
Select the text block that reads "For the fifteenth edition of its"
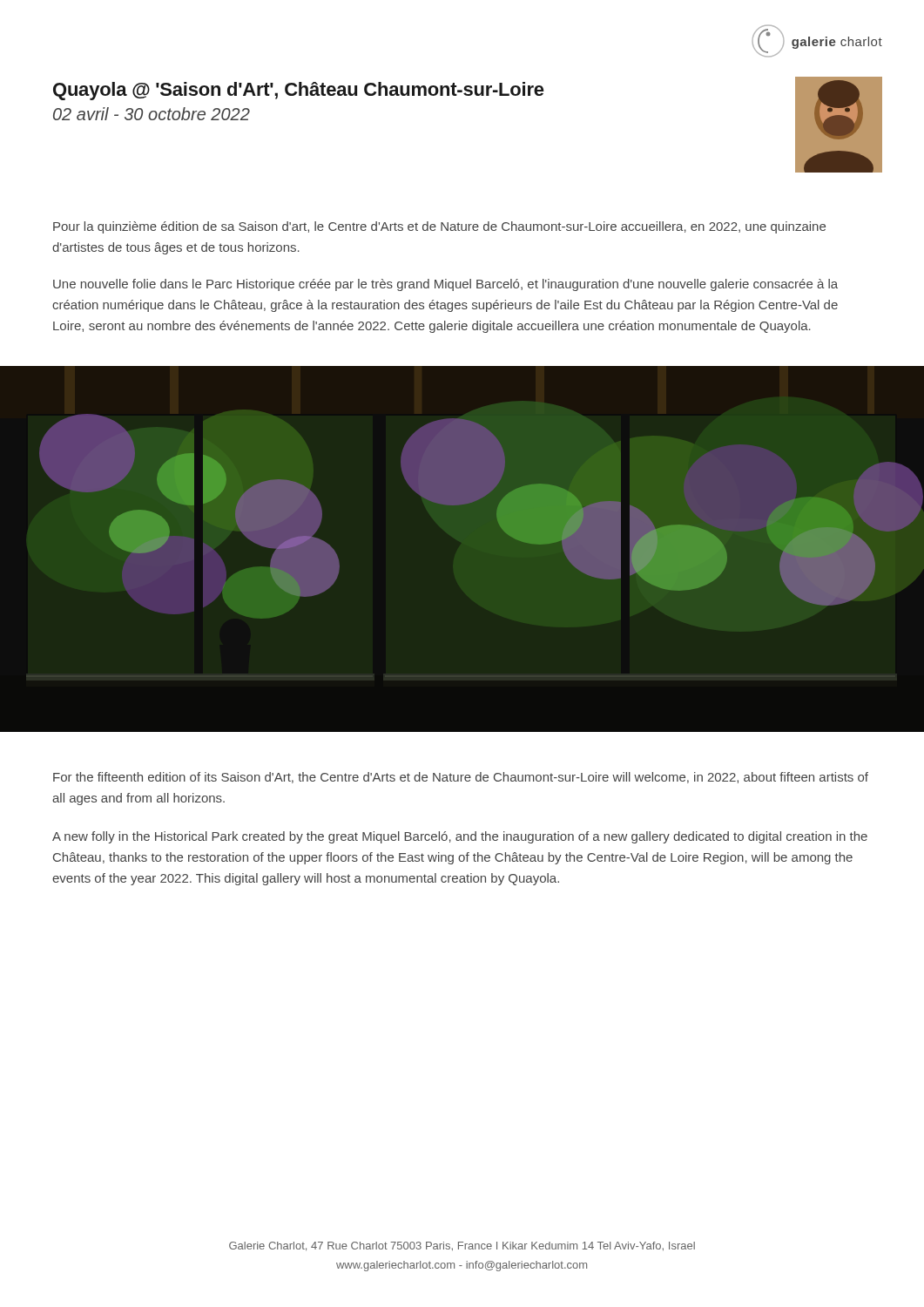pyautogui.click(x=462, y=788)
